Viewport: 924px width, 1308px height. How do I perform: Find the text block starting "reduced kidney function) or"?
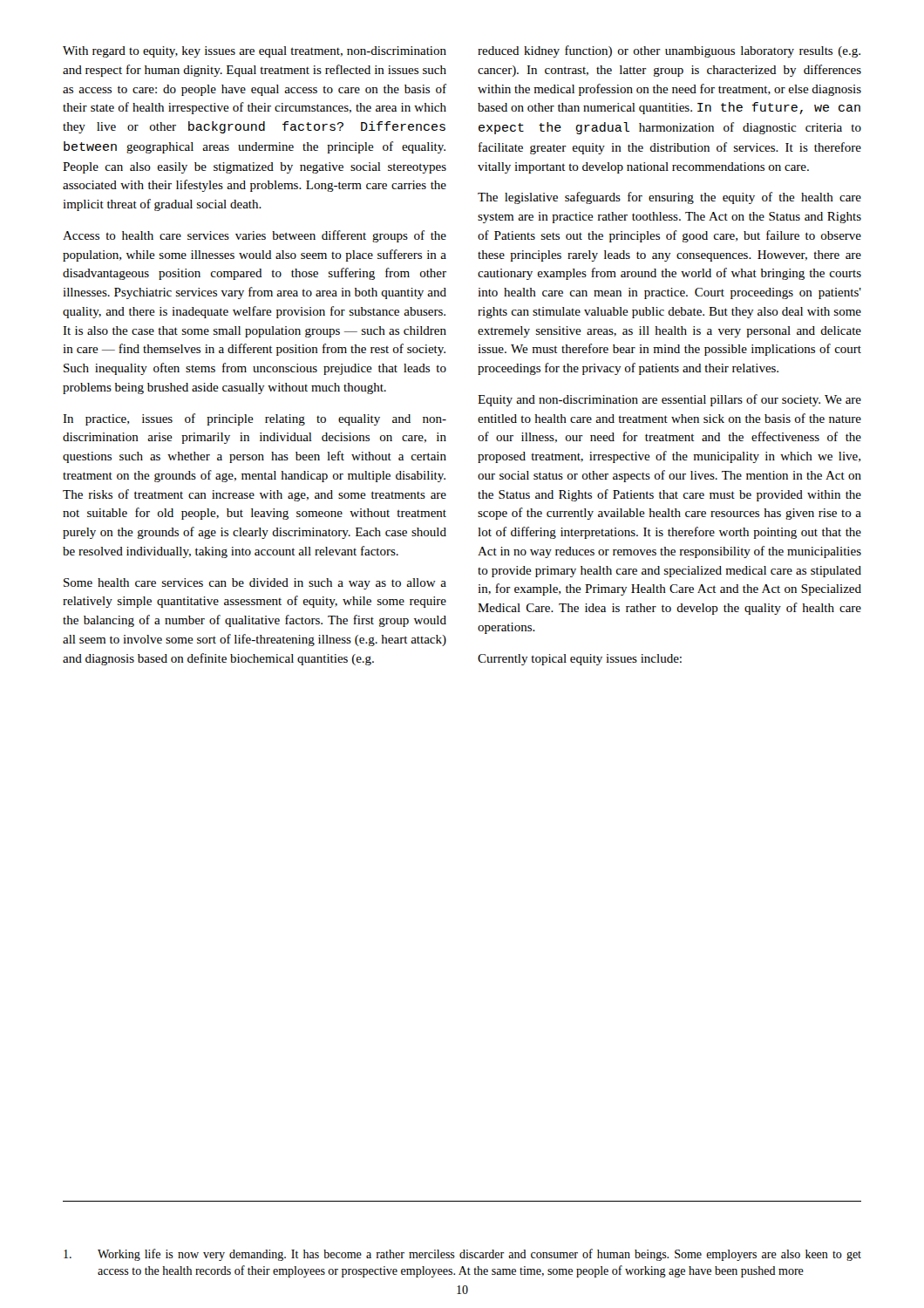669,109
